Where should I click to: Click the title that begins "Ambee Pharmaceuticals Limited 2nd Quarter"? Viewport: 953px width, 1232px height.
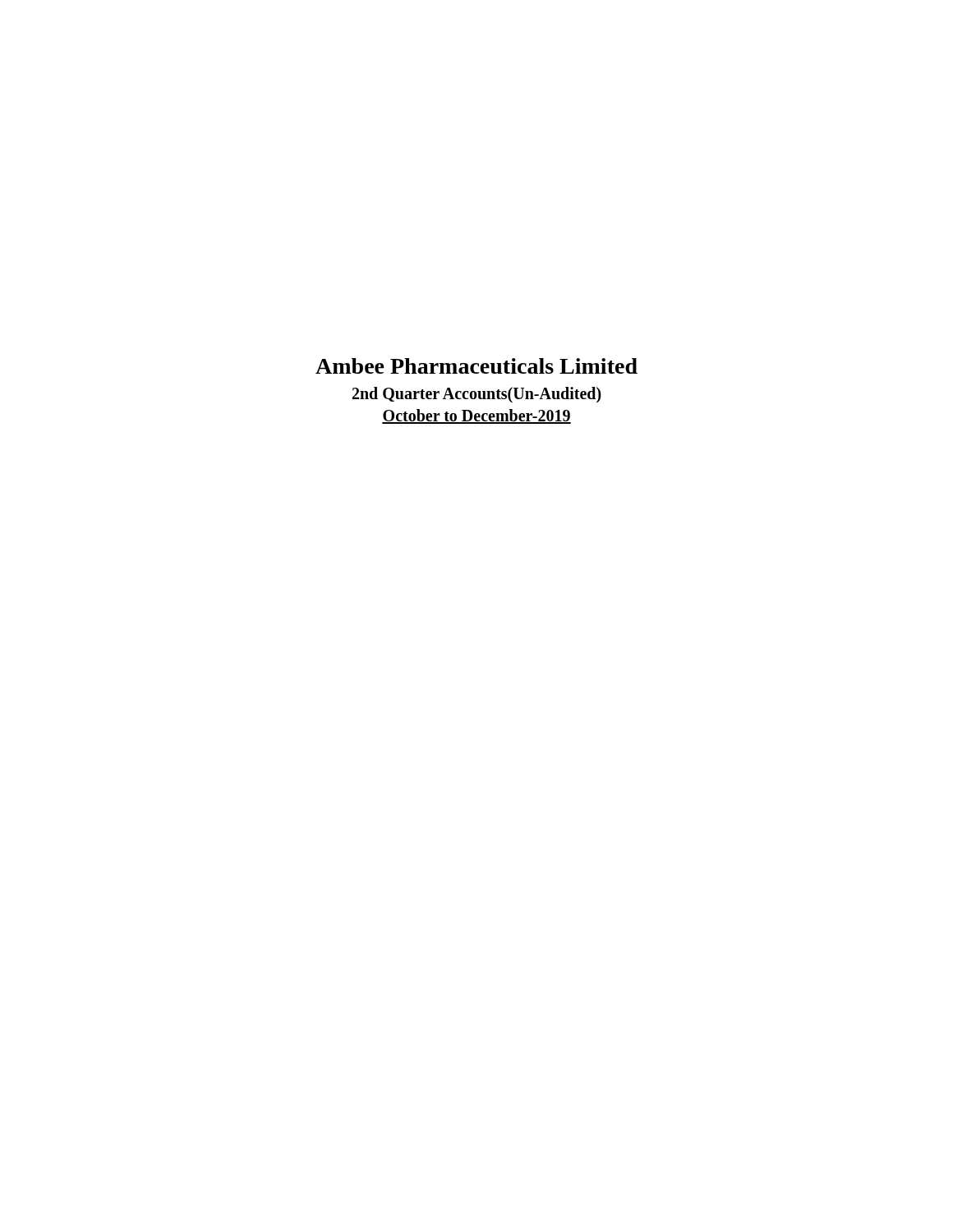pyautogui.click(x=476, y=389)
